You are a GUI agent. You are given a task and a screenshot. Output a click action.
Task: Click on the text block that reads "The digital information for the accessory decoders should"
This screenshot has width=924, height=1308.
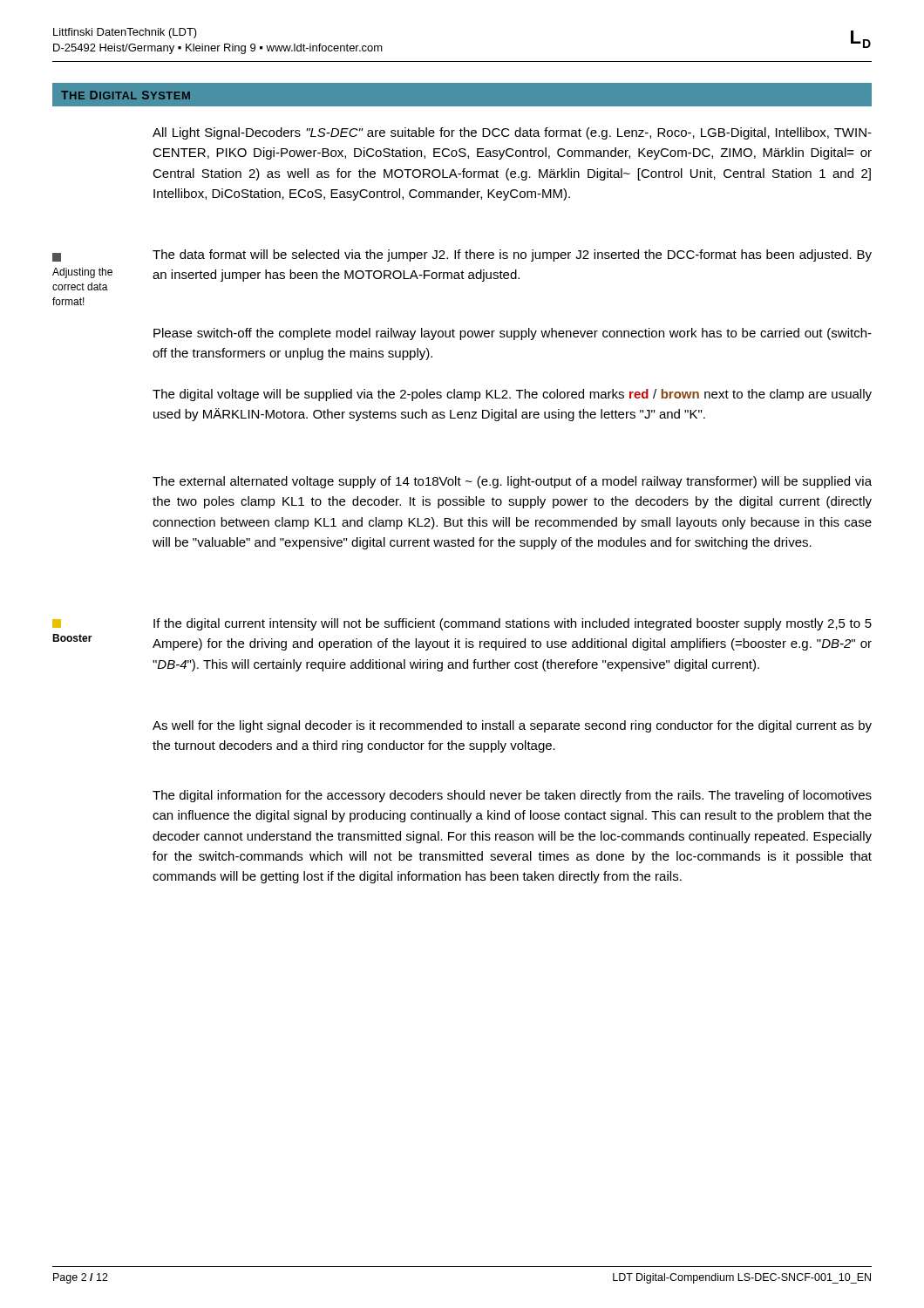(x=512, y=835)
